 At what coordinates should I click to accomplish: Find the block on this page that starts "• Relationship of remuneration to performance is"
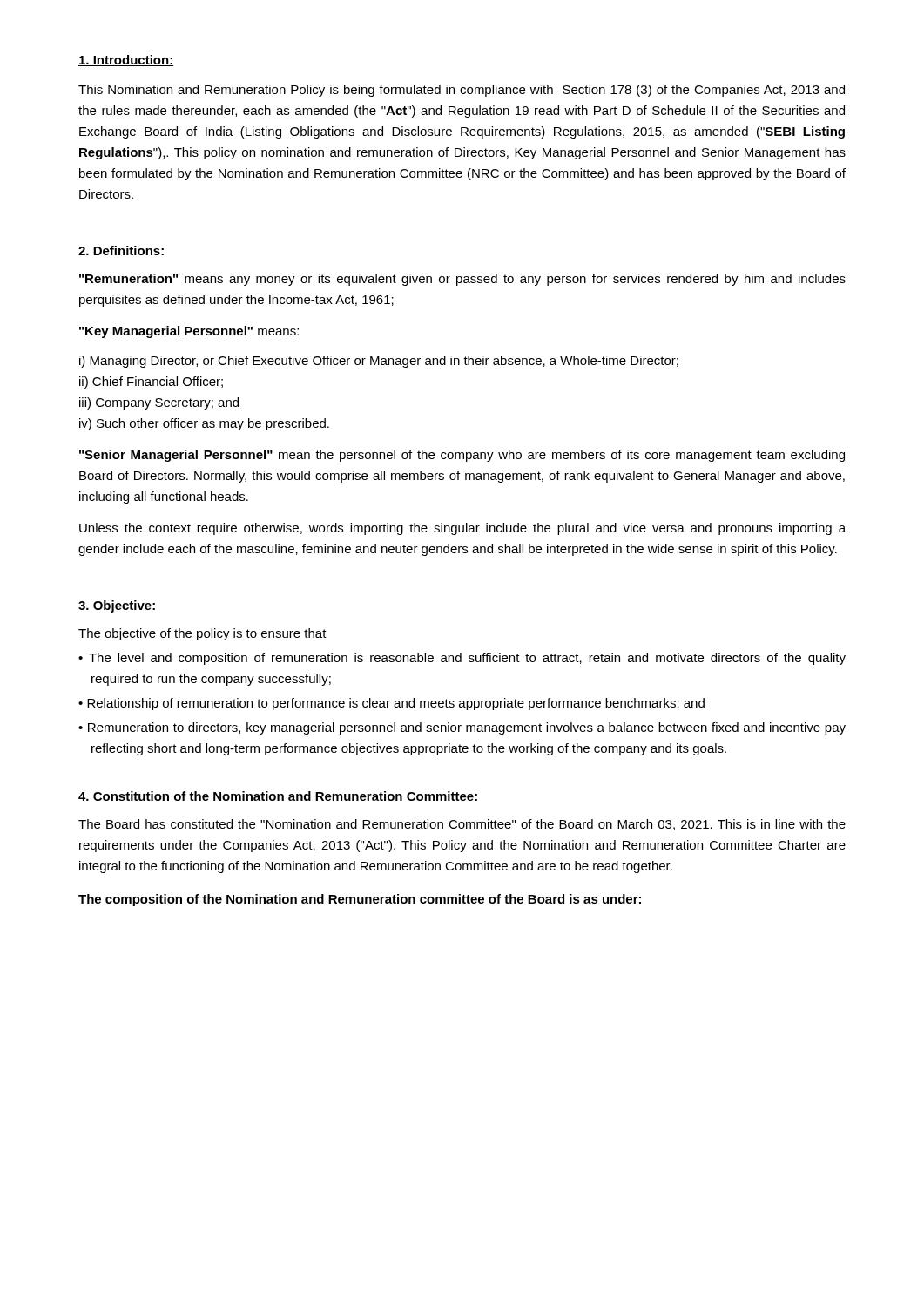coord(392,703)
